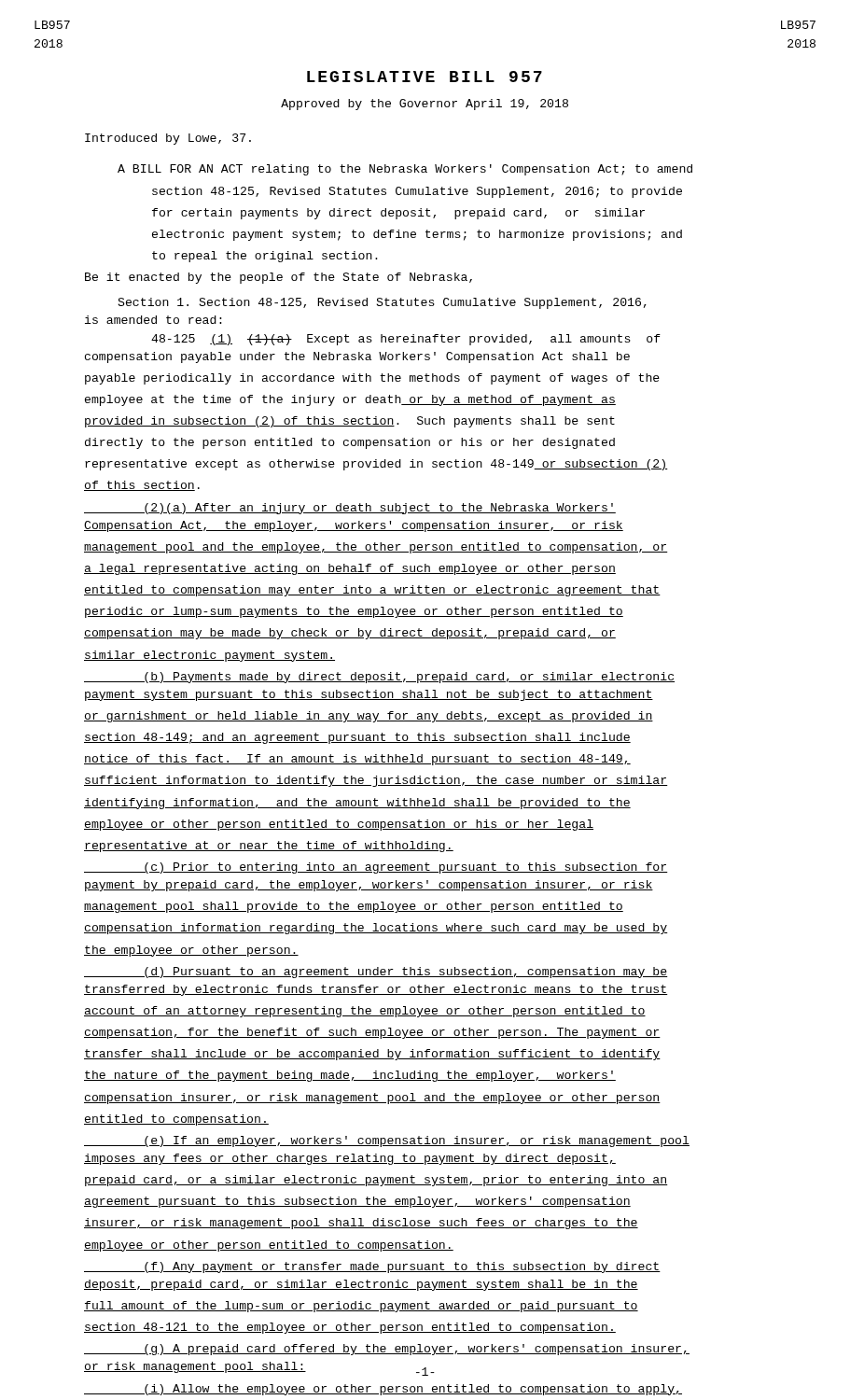The width and height of the screenshot is (850, 1400).
Task: Find the passage starting "Introduced by Lowe, 37."
Action: [x=169, y=139]
